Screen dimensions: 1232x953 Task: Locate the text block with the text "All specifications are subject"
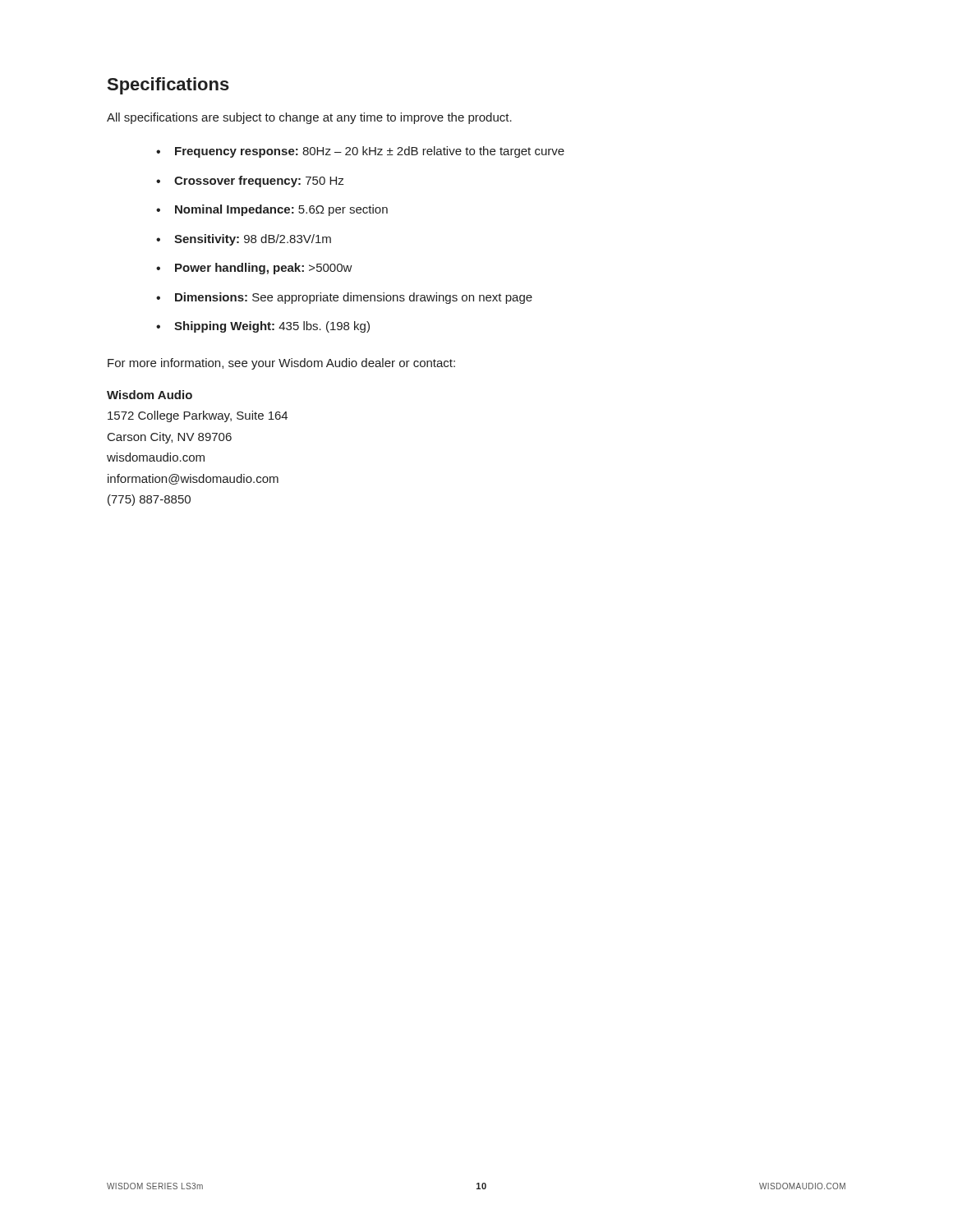click(x=310, y=117)
